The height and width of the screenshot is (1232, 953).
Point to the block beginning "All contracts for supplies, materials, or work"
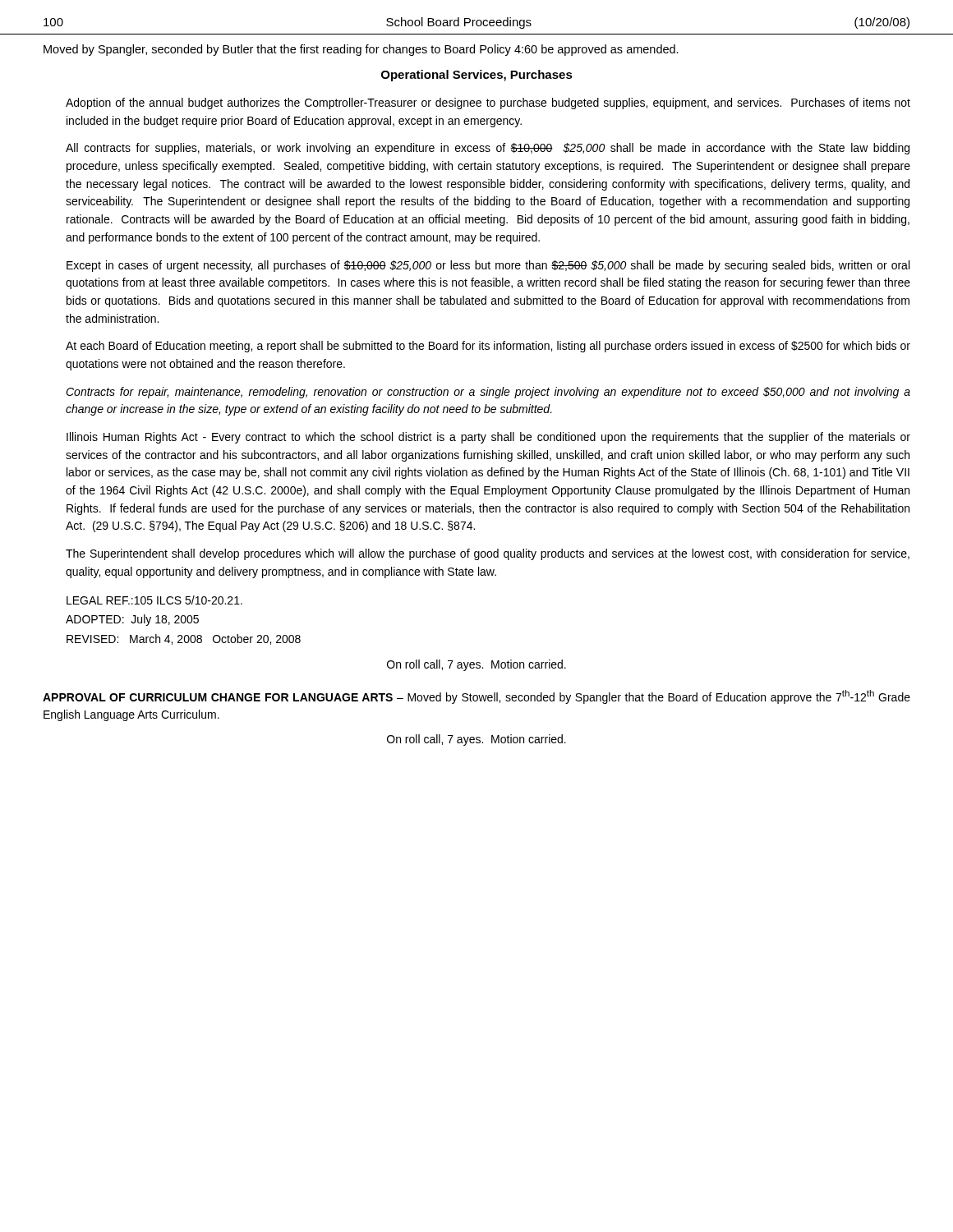click(x=488, y=193)
